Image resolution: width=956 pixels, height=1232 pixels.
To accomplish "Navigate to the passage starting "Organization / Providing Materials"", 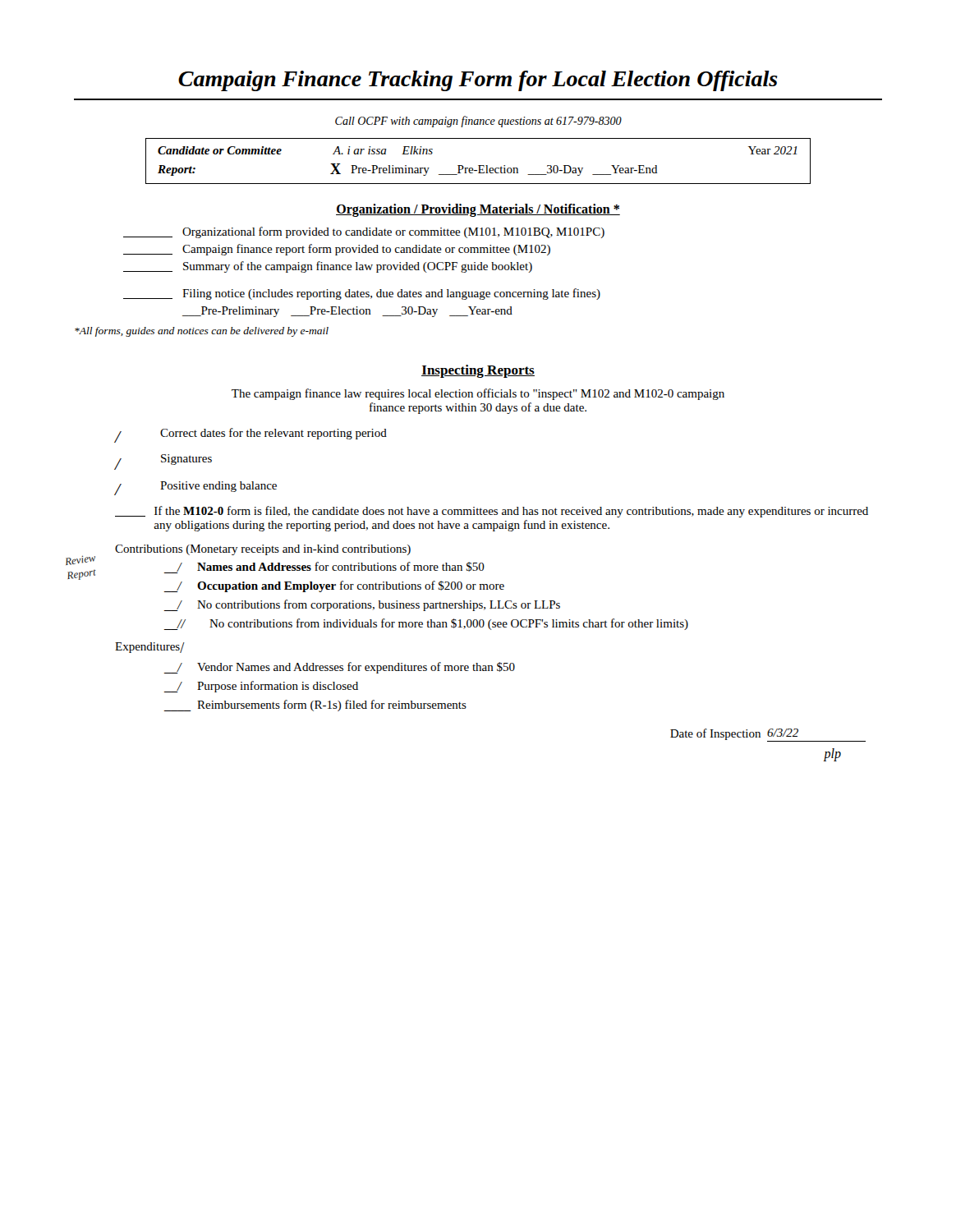I will pos(478,209).
